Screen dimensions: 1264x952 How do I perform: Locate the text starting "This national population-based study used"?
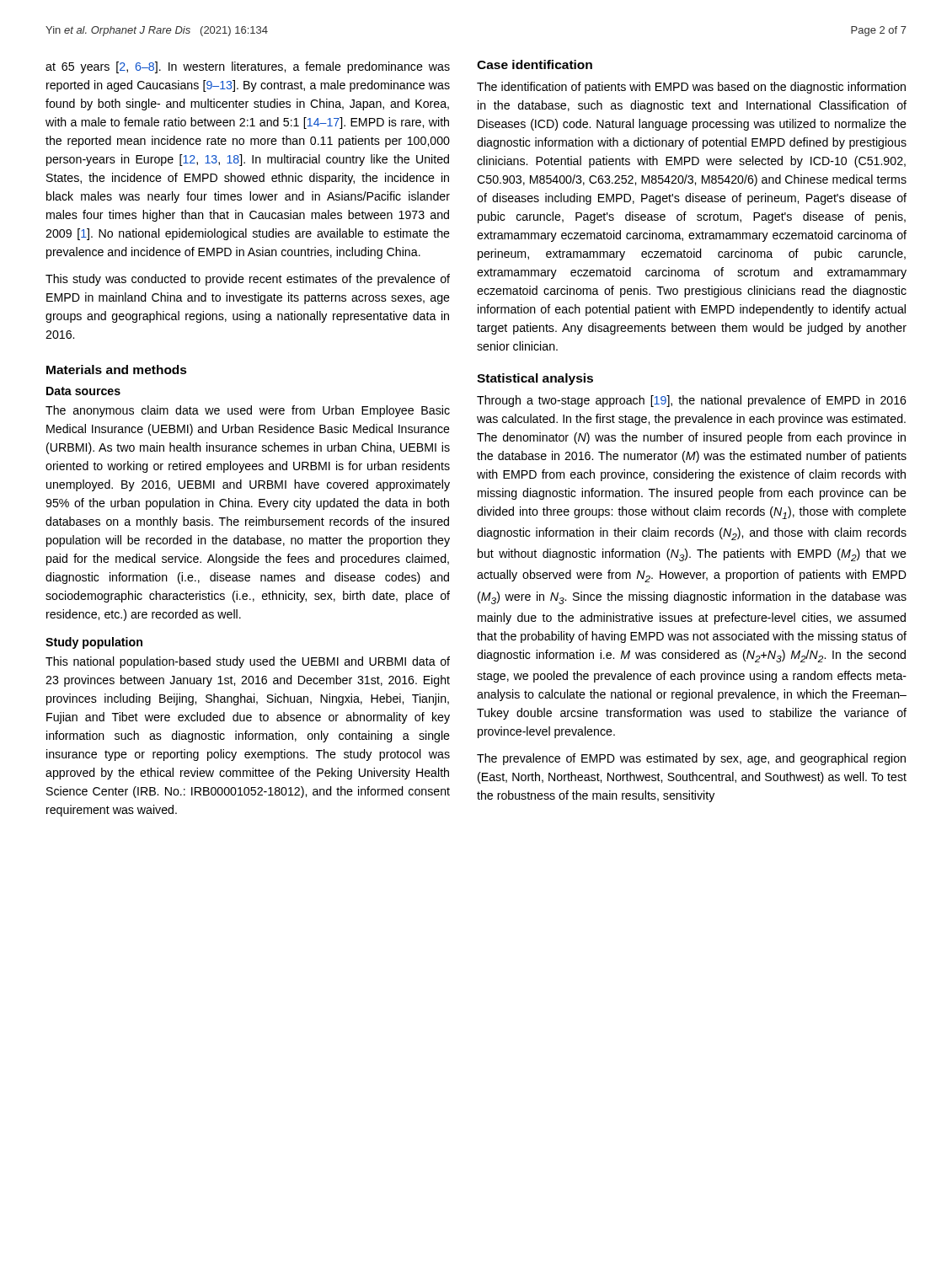click(248, 736)
